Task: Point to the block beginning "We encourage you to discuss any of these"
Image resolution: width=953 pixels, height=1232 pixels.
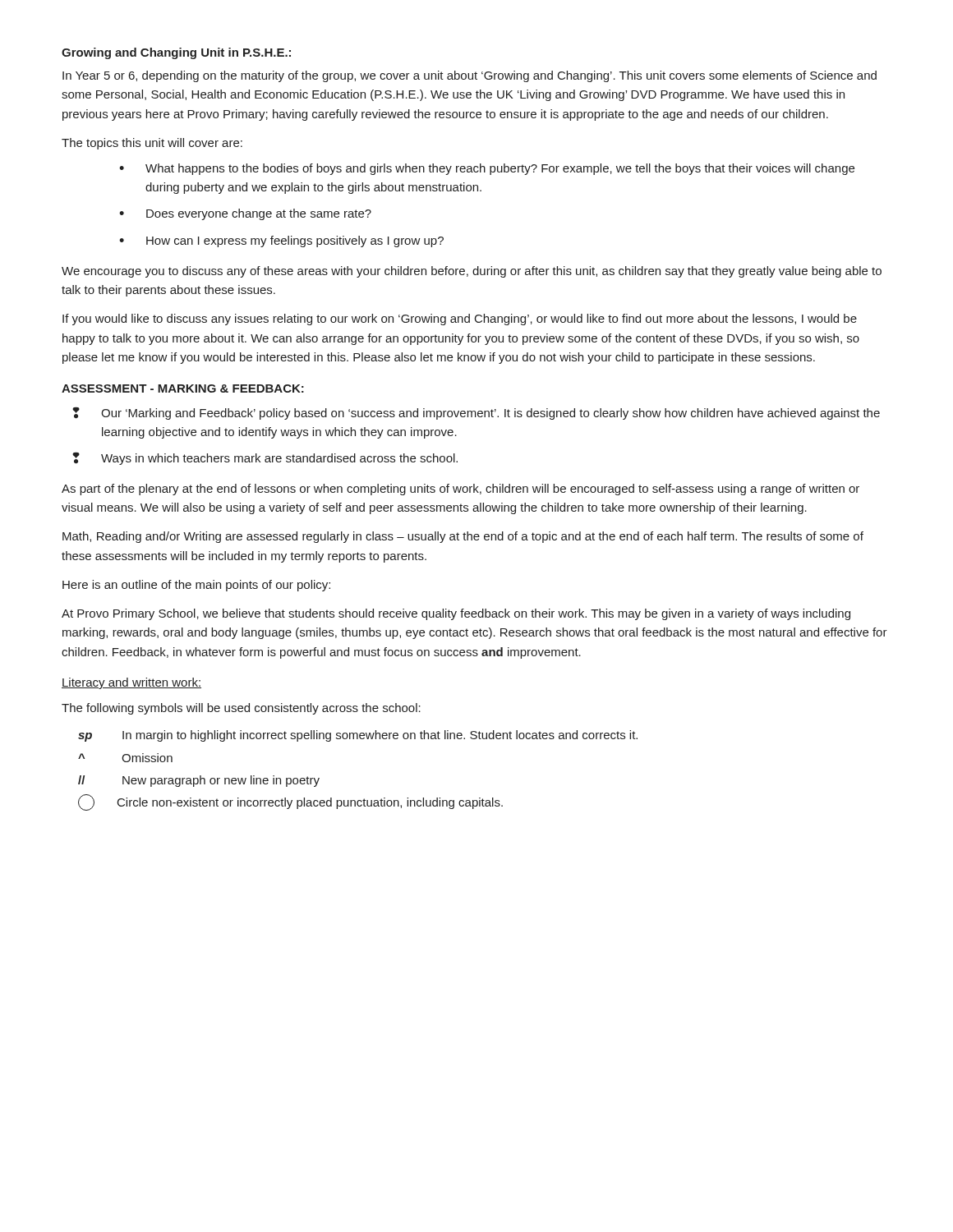Action: click(472, 280)
